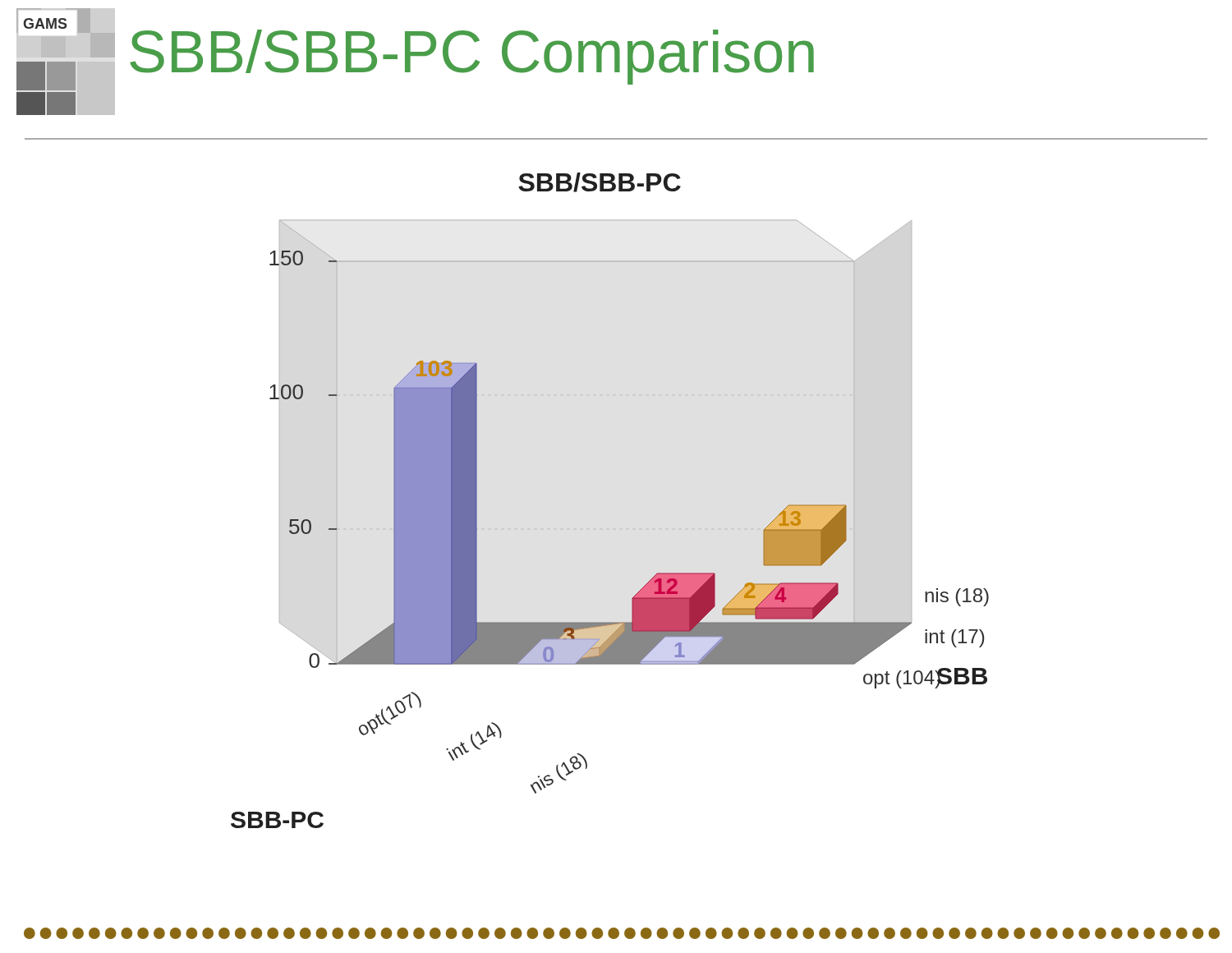The image size is (1232, 953).
Task: Click on the logo
Action: pyautogui.click(x=66, y=62)
